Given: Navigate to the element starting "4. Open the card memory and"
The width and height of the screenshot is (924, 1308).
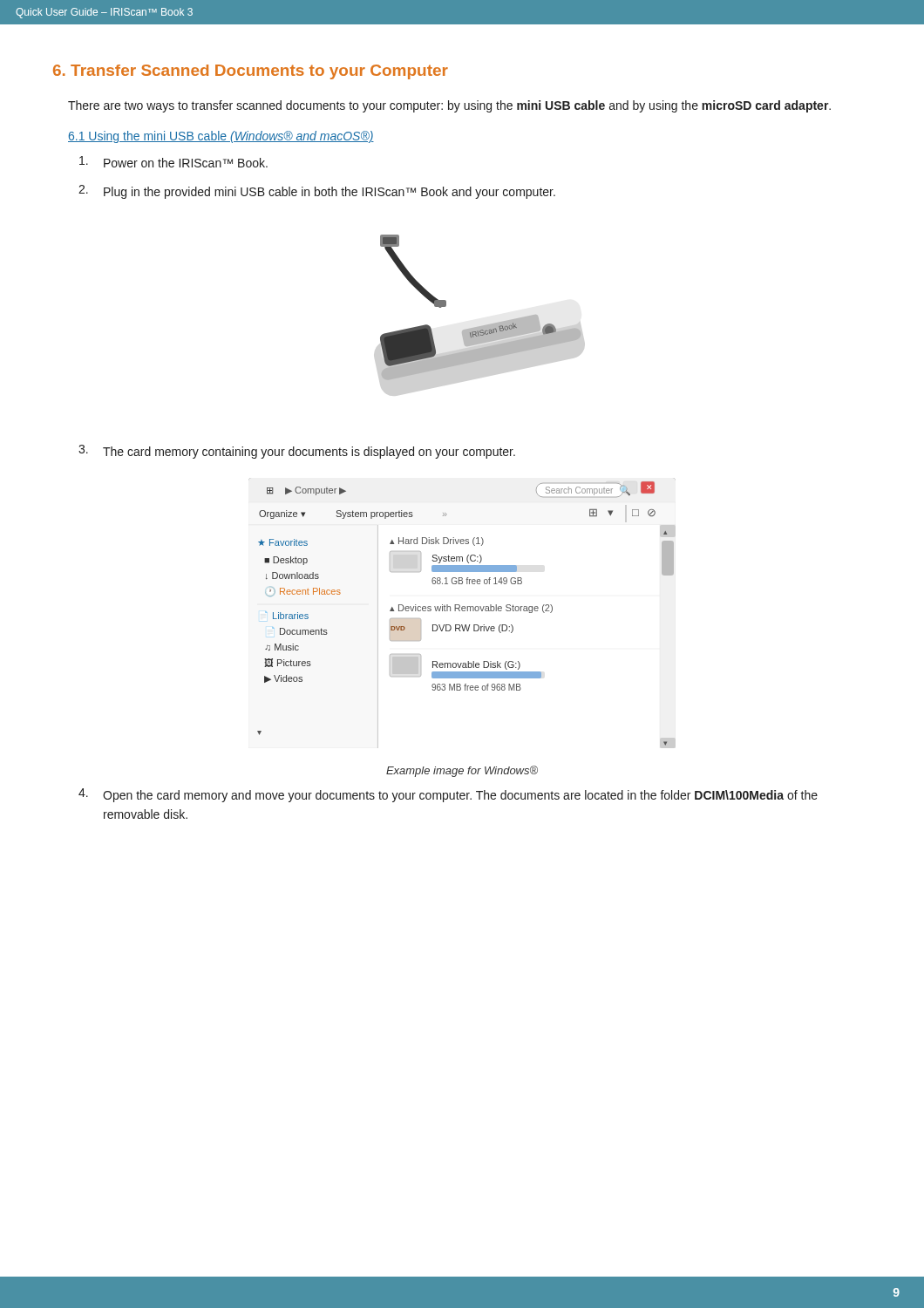Looking at the screenshot, I should pyautogui.click(x=475, y=805).
